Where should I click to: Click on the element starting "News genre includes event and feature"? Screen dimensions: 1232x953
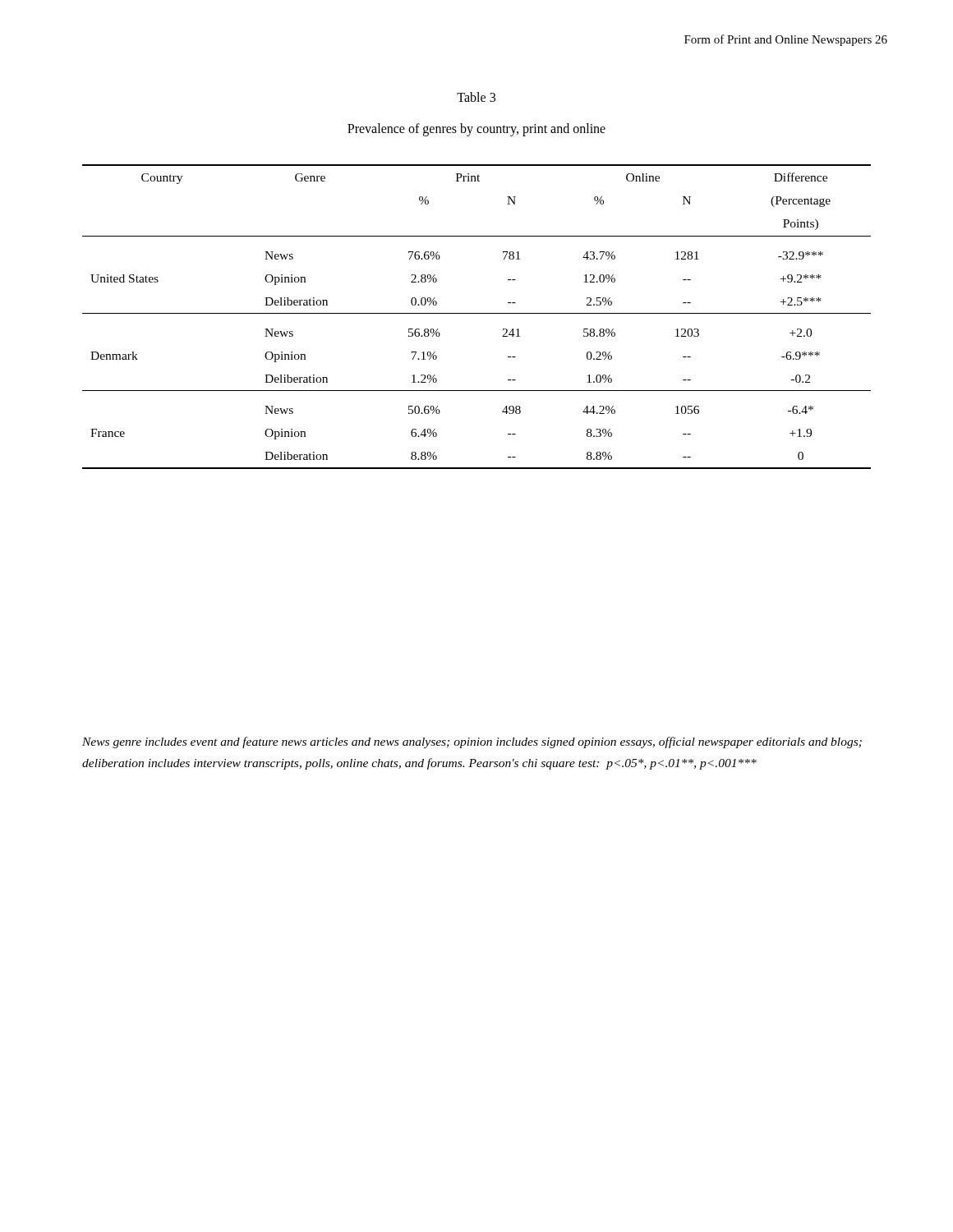pos(472,752)
